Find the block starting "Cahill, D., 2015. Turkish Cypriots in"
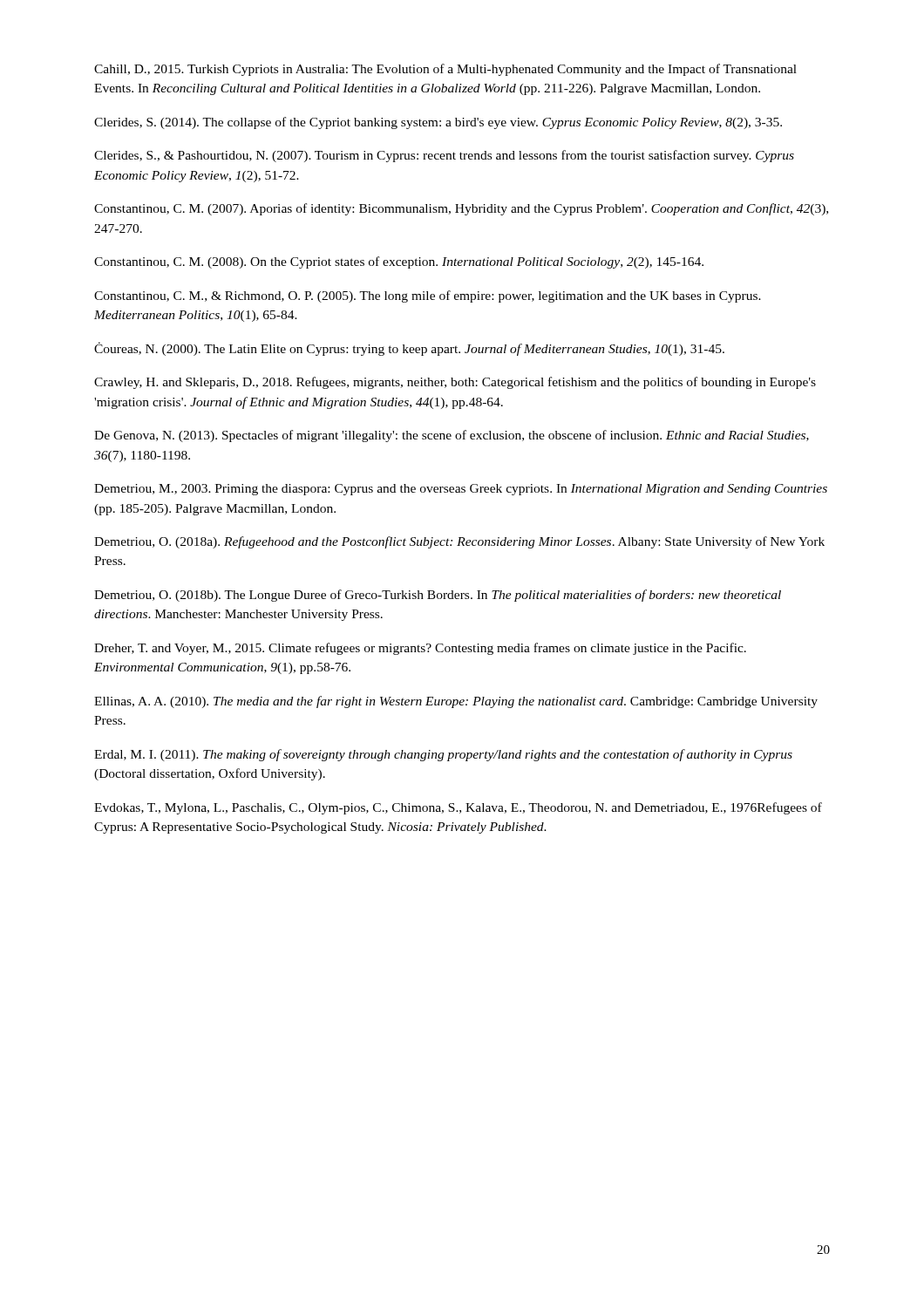 [462, 79]
